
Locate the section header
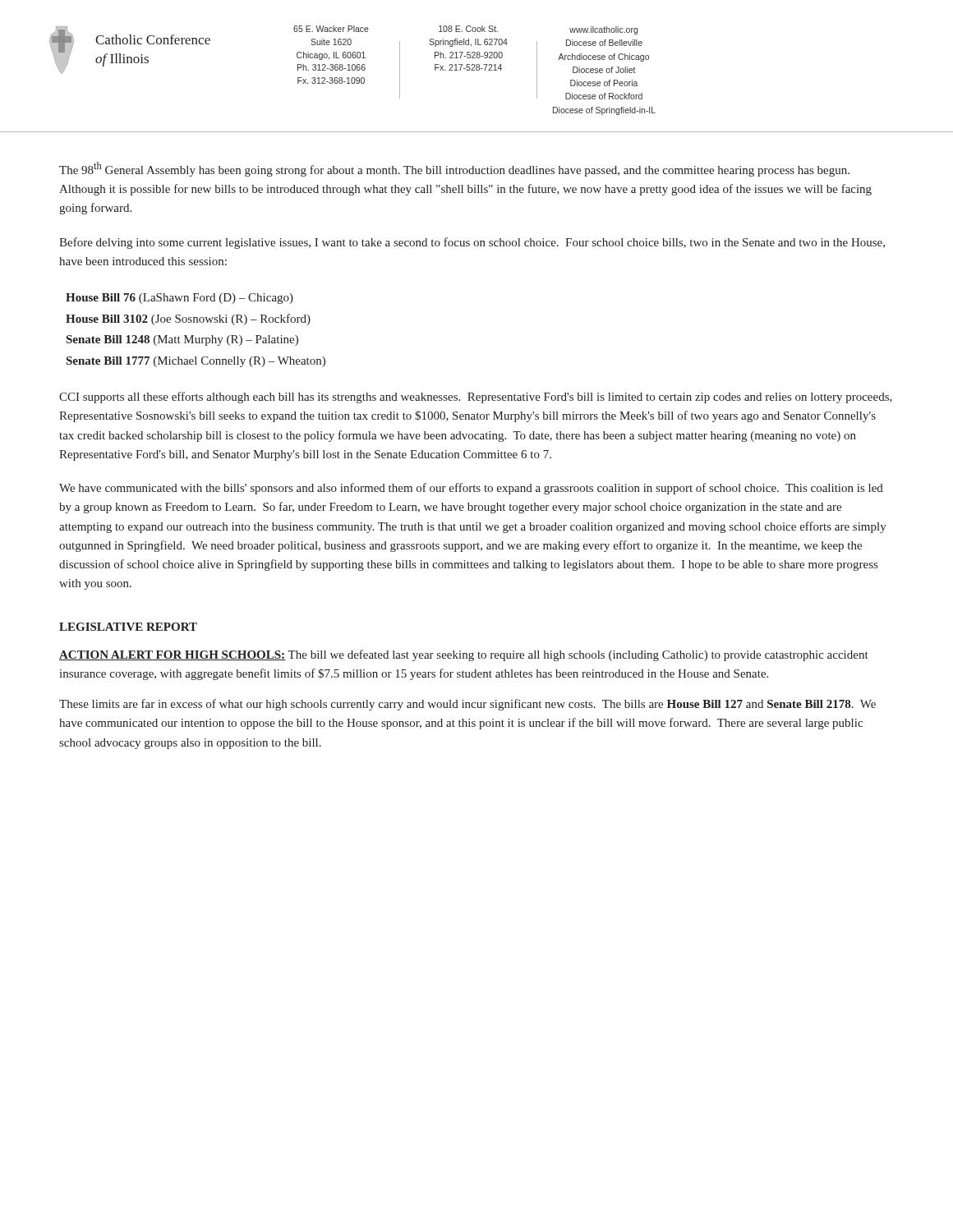coord(128,626)
